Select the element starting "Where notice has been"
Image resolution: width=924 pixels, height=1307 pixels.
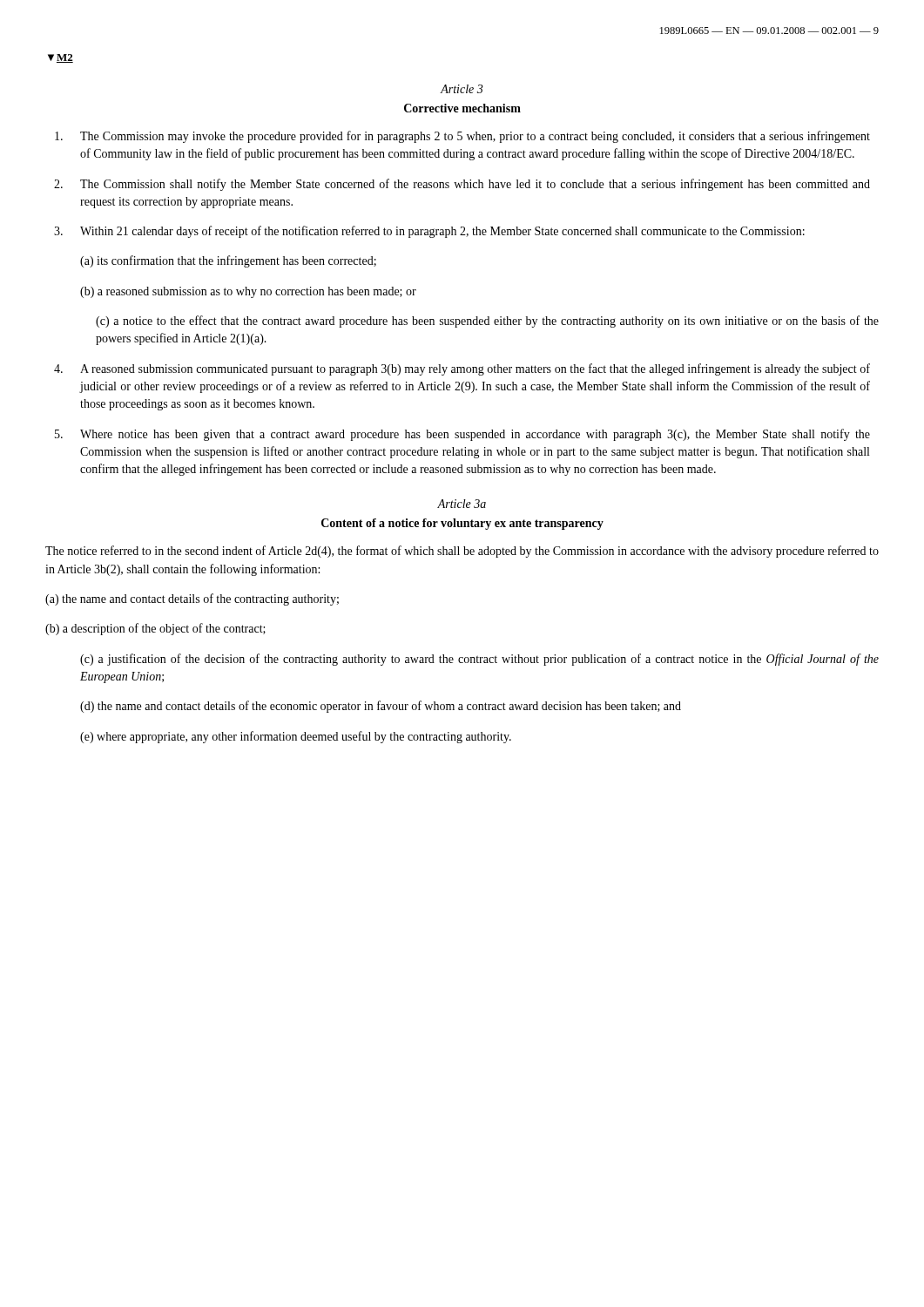tap(462, 452)
